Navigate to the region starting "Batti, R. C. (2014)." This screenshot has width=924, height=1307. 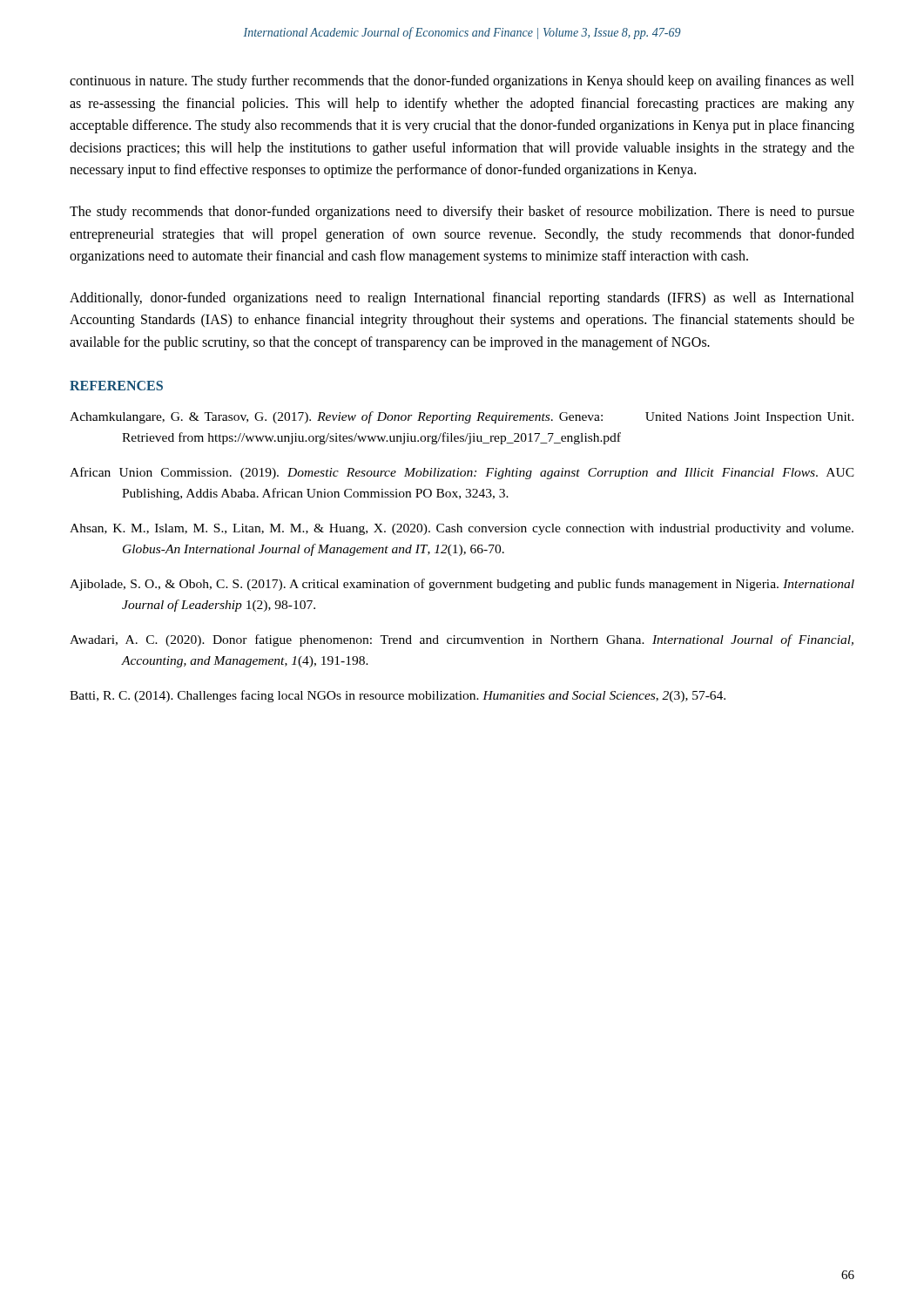(x=398, y=695)
